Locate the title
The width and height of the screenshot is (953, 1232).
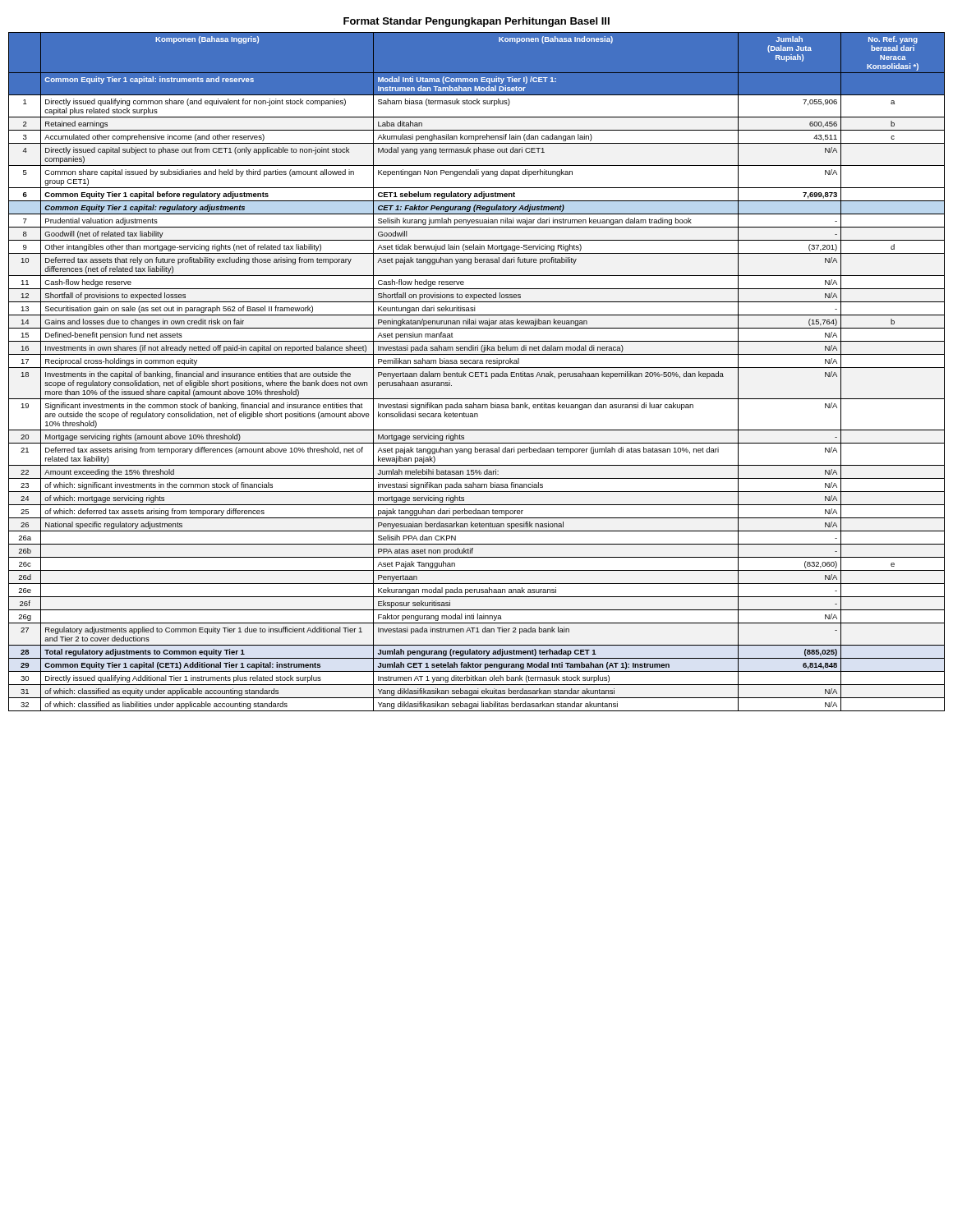click(476, 21)
